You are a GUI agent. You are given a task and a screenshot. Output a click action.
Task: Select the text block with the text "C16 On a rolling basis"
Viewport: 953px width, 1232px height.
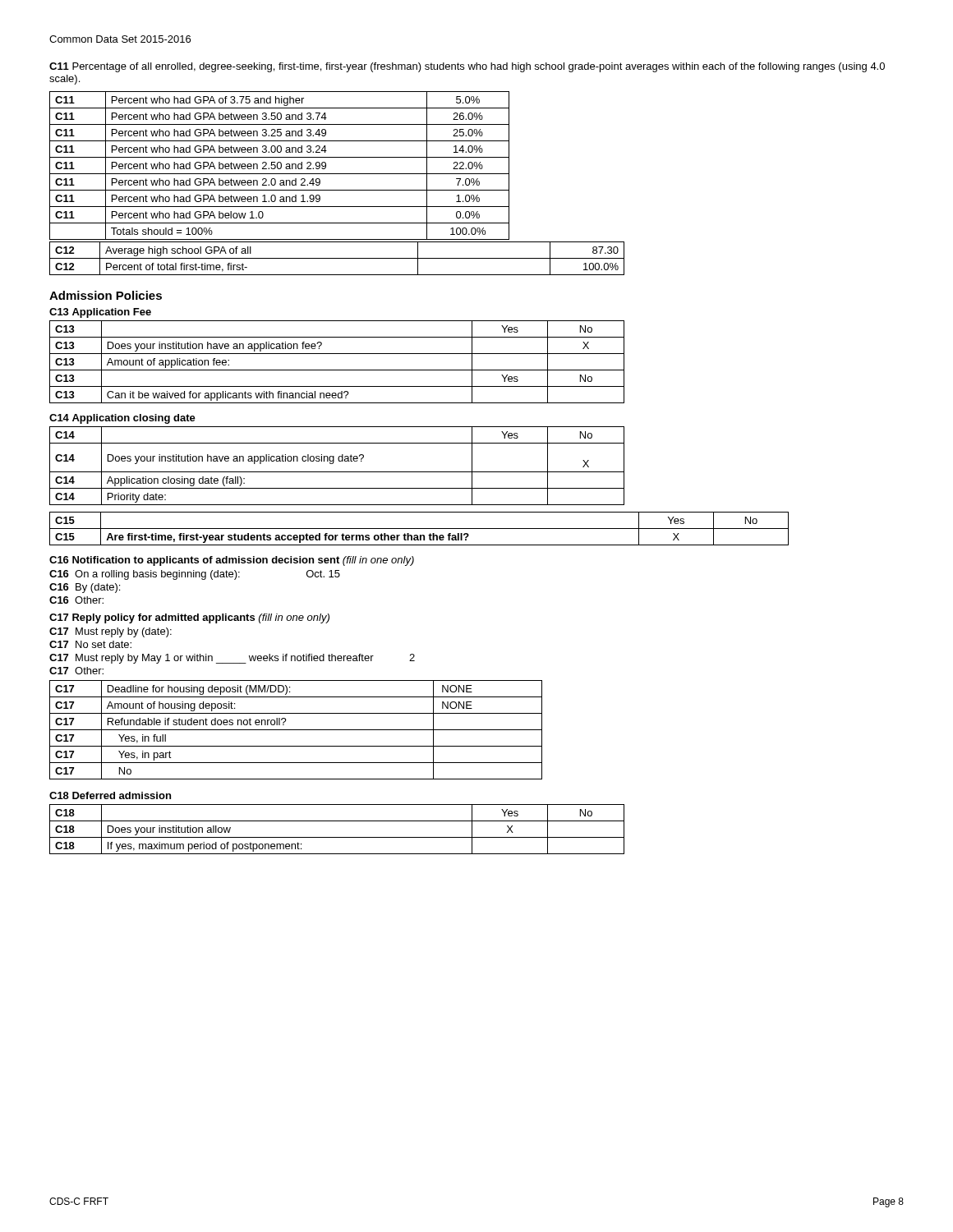pyautogui.click(x=195, y=574)
